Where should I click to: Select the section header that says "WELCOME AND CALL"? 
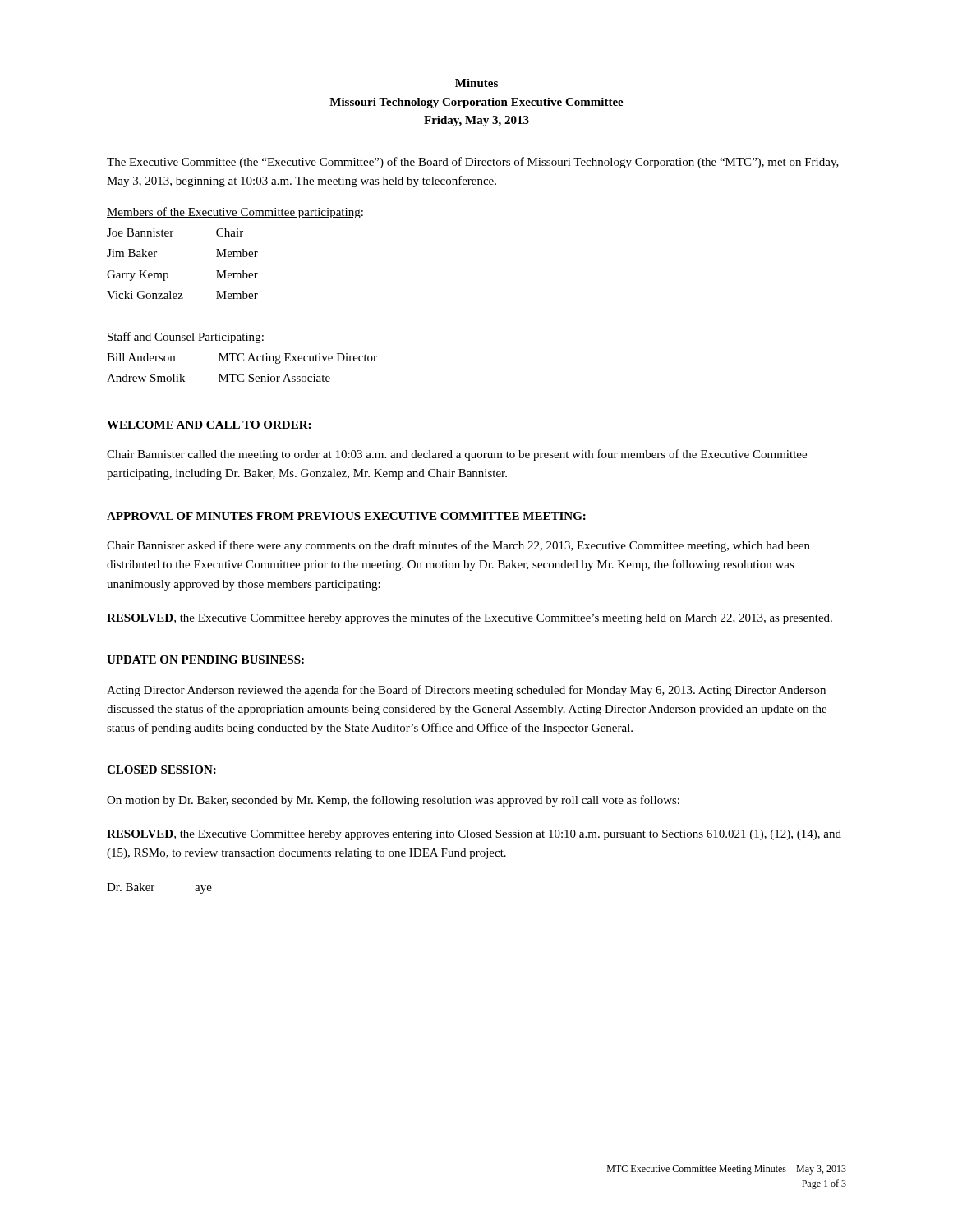[x=209, y=424]
